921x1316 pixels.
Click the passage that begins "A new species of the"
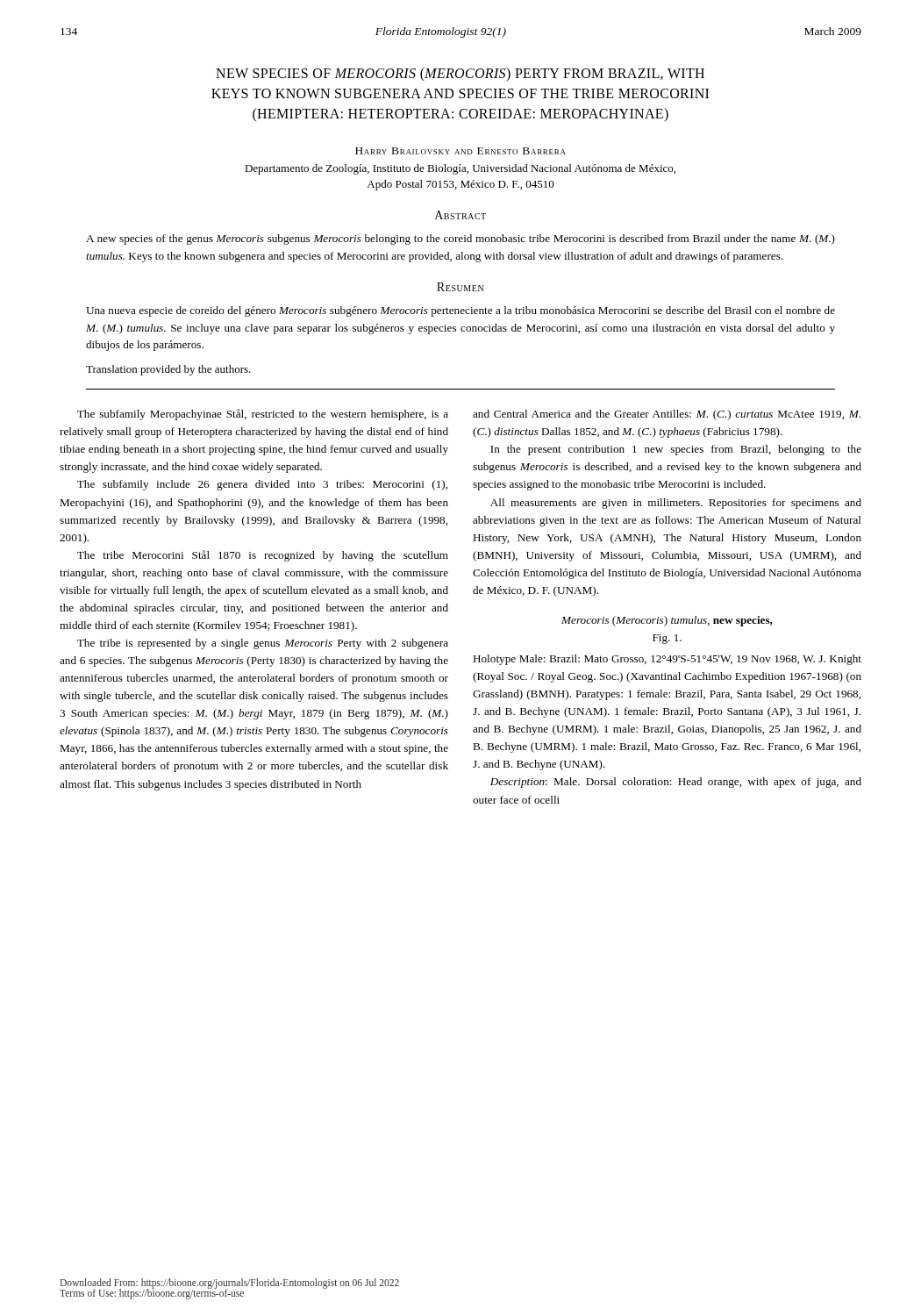(460, 247)
